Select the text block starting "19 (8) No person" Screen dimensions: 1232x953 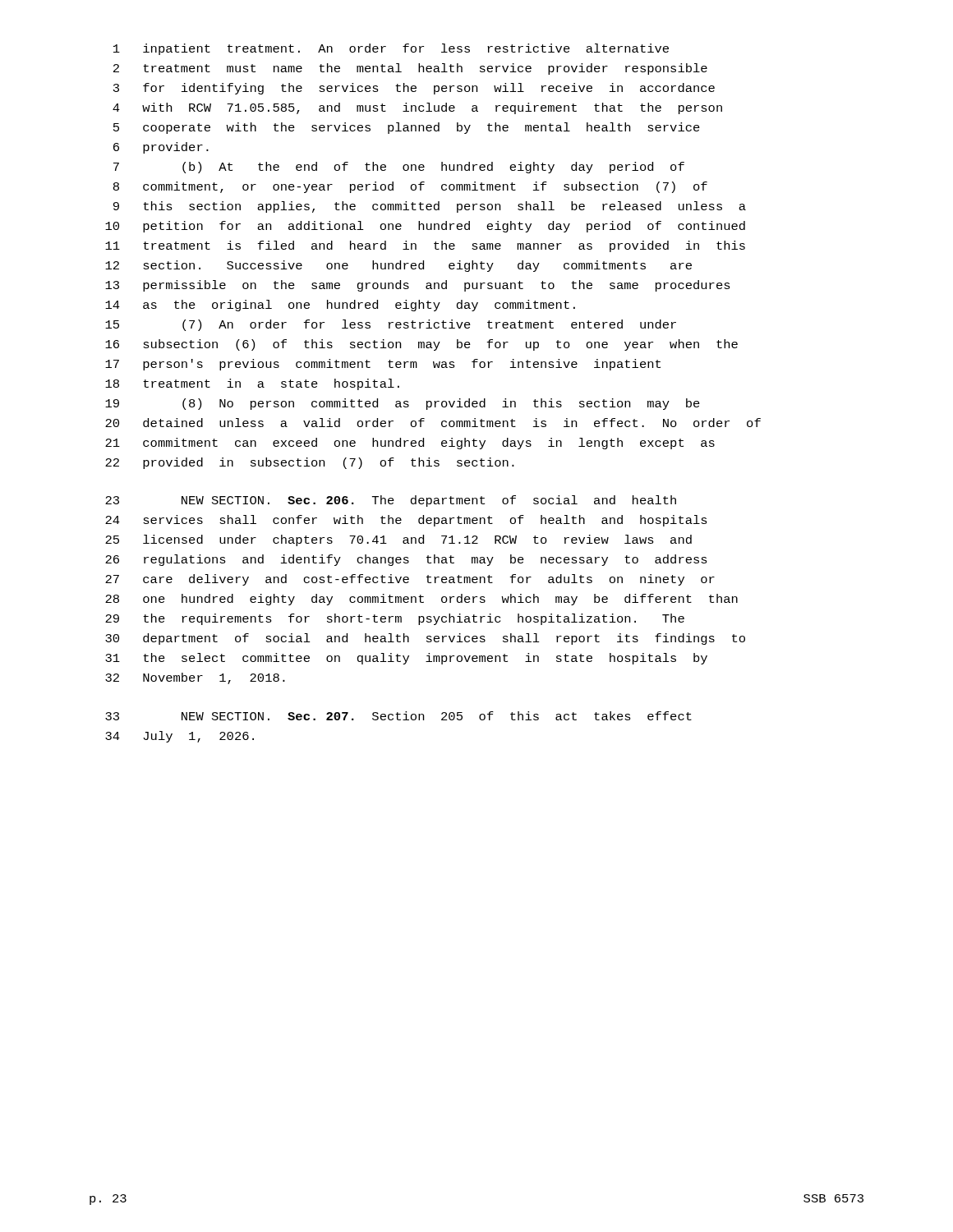(476, 434)
